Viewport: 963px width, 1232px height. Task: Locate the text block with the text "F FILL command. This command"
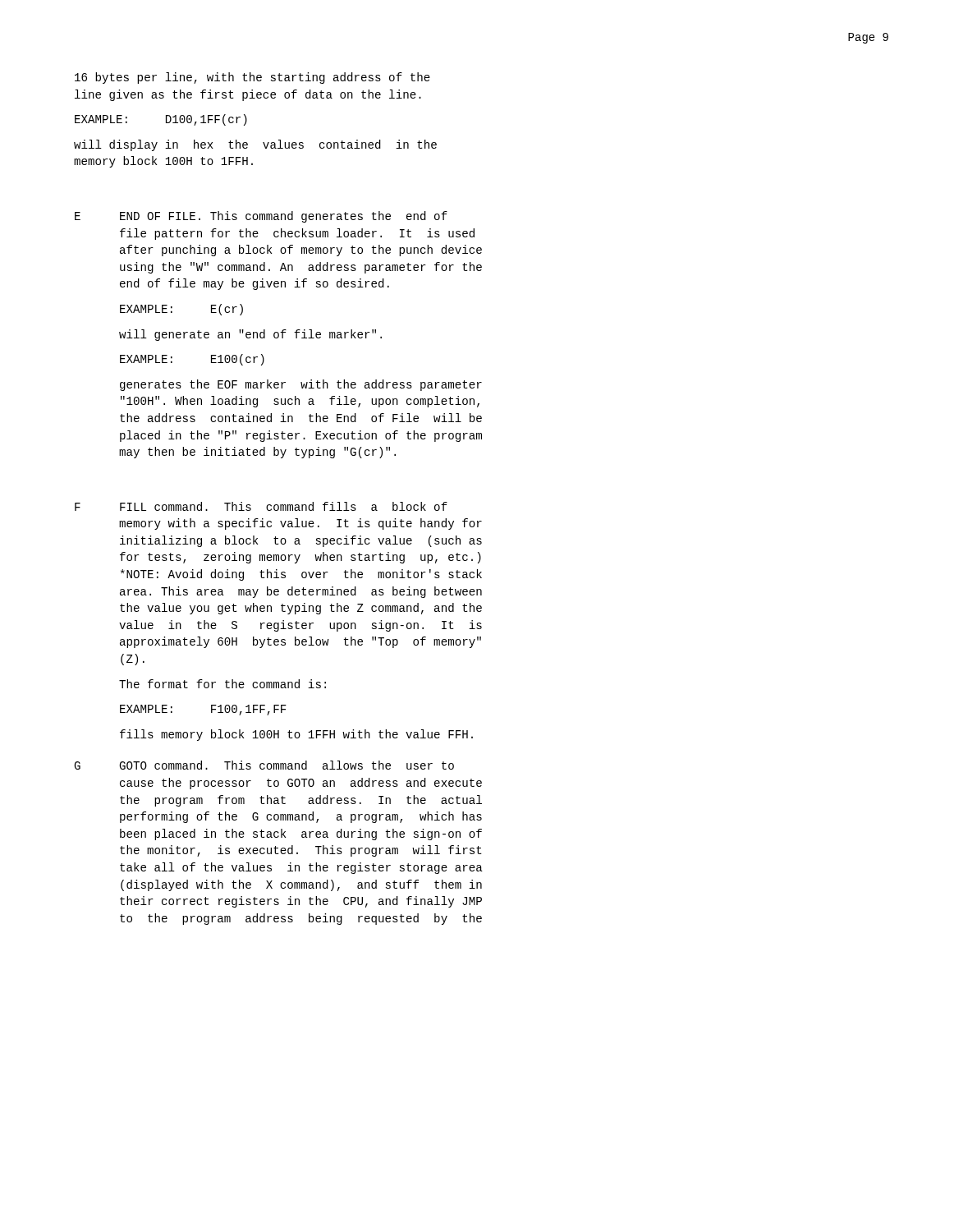click(486, 584)
